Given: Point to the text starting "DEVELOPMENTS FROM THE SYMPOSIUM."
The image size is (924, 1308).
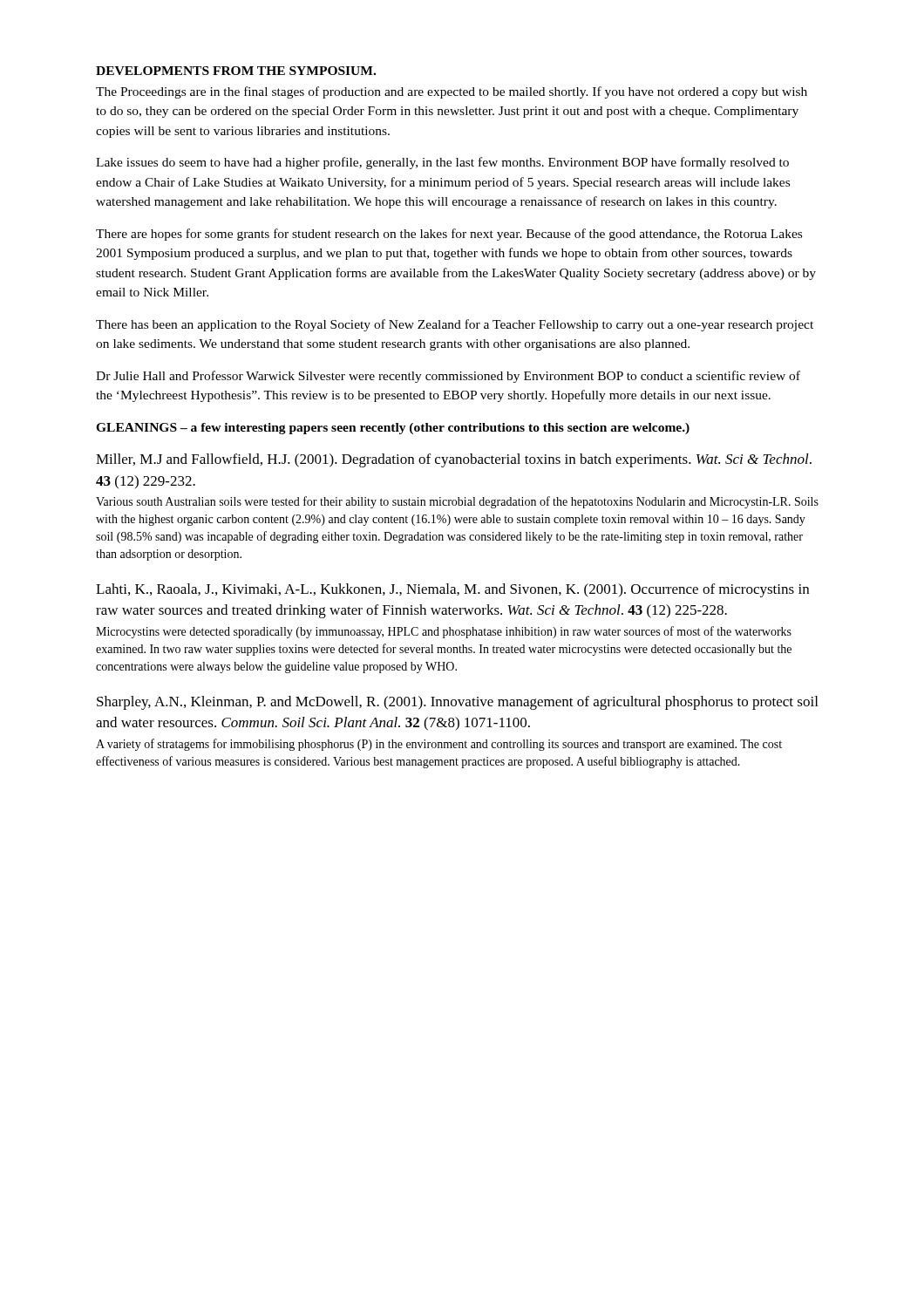Looking at the screenshot, I should pyautogui.click(x=236, y=70).
